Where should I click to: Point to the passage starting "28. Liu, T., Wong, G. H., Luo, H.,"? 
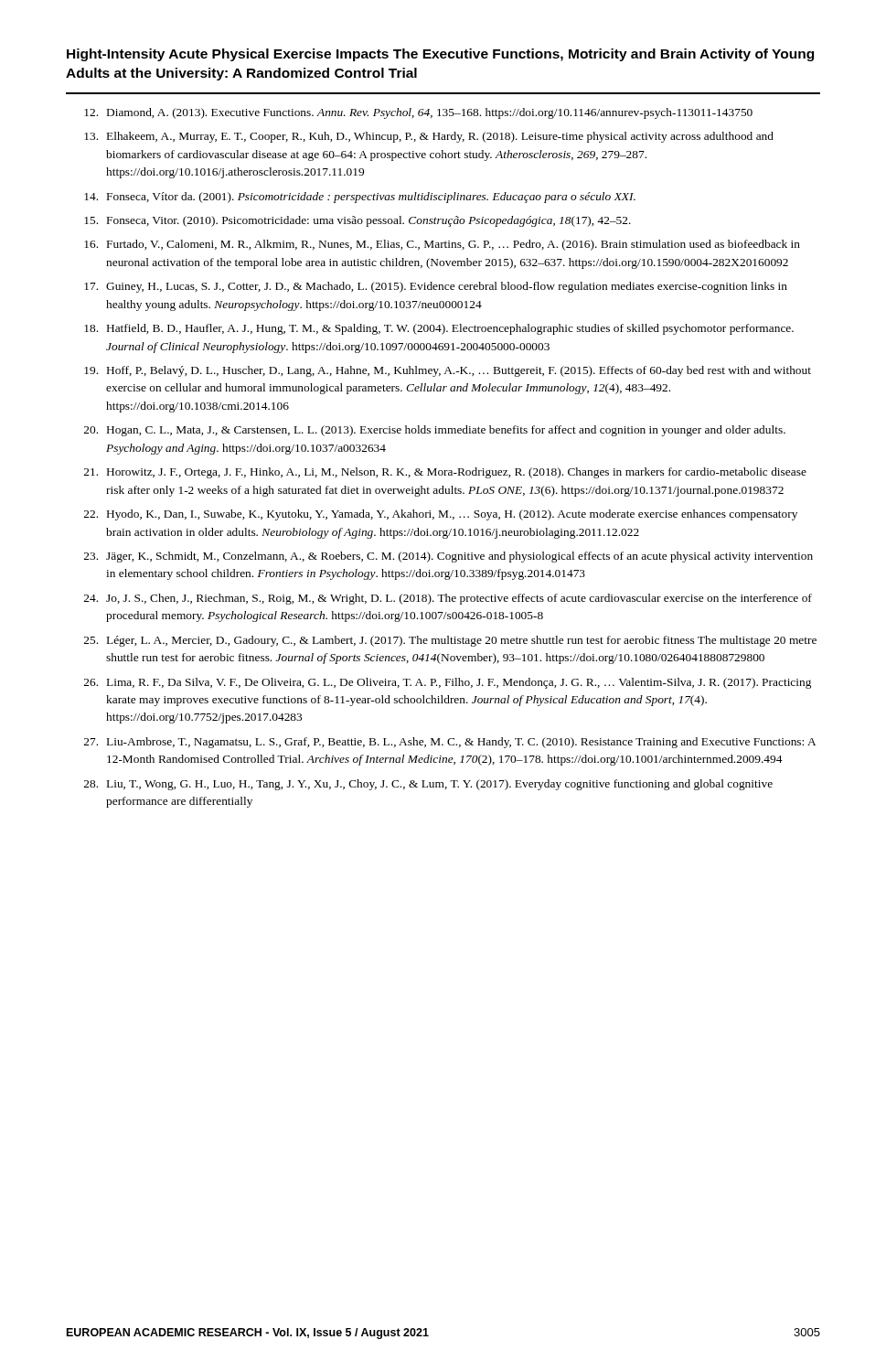(443, 792)
